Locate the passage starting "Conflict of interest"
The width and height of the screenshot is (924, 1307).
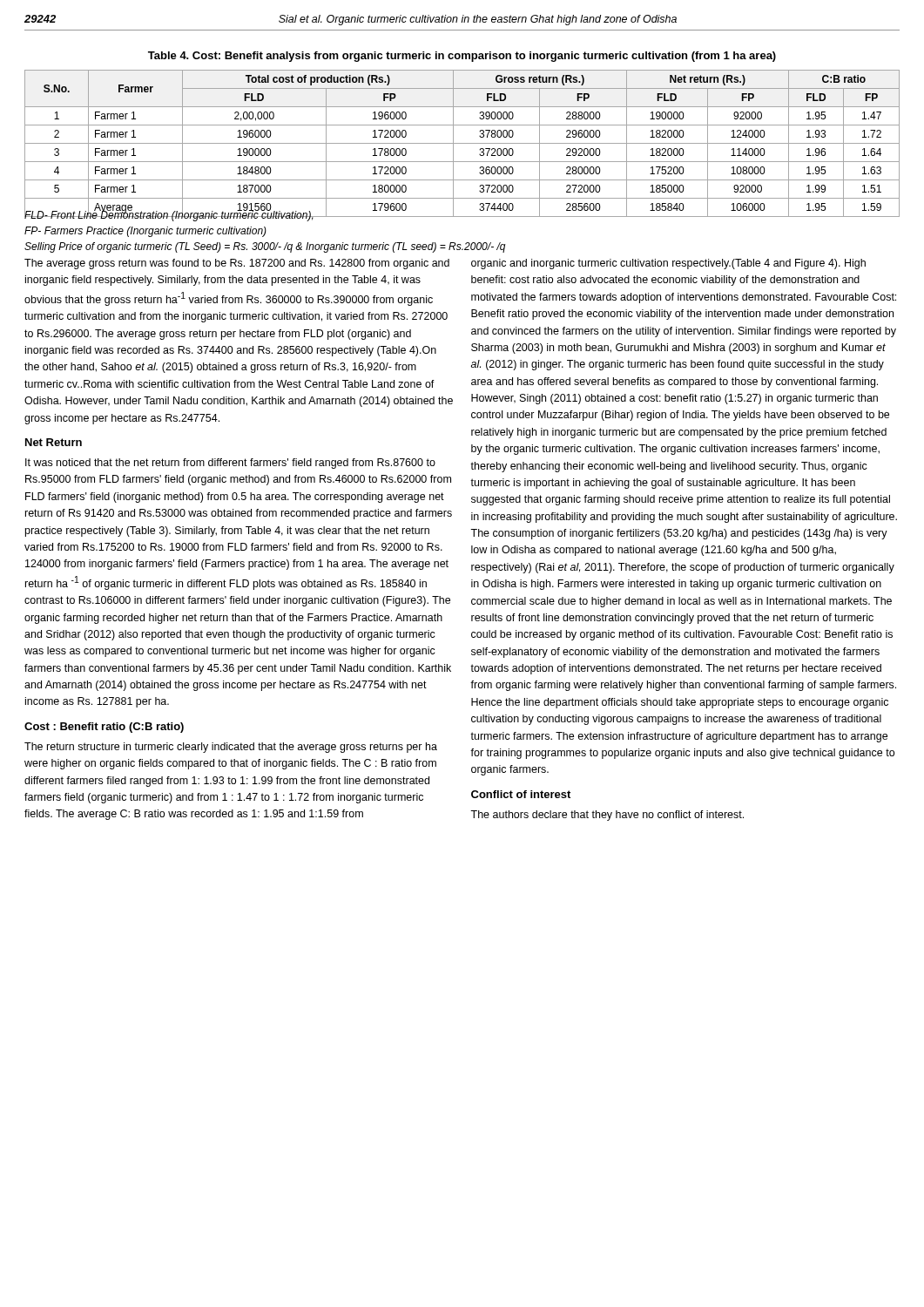(521, 794)
